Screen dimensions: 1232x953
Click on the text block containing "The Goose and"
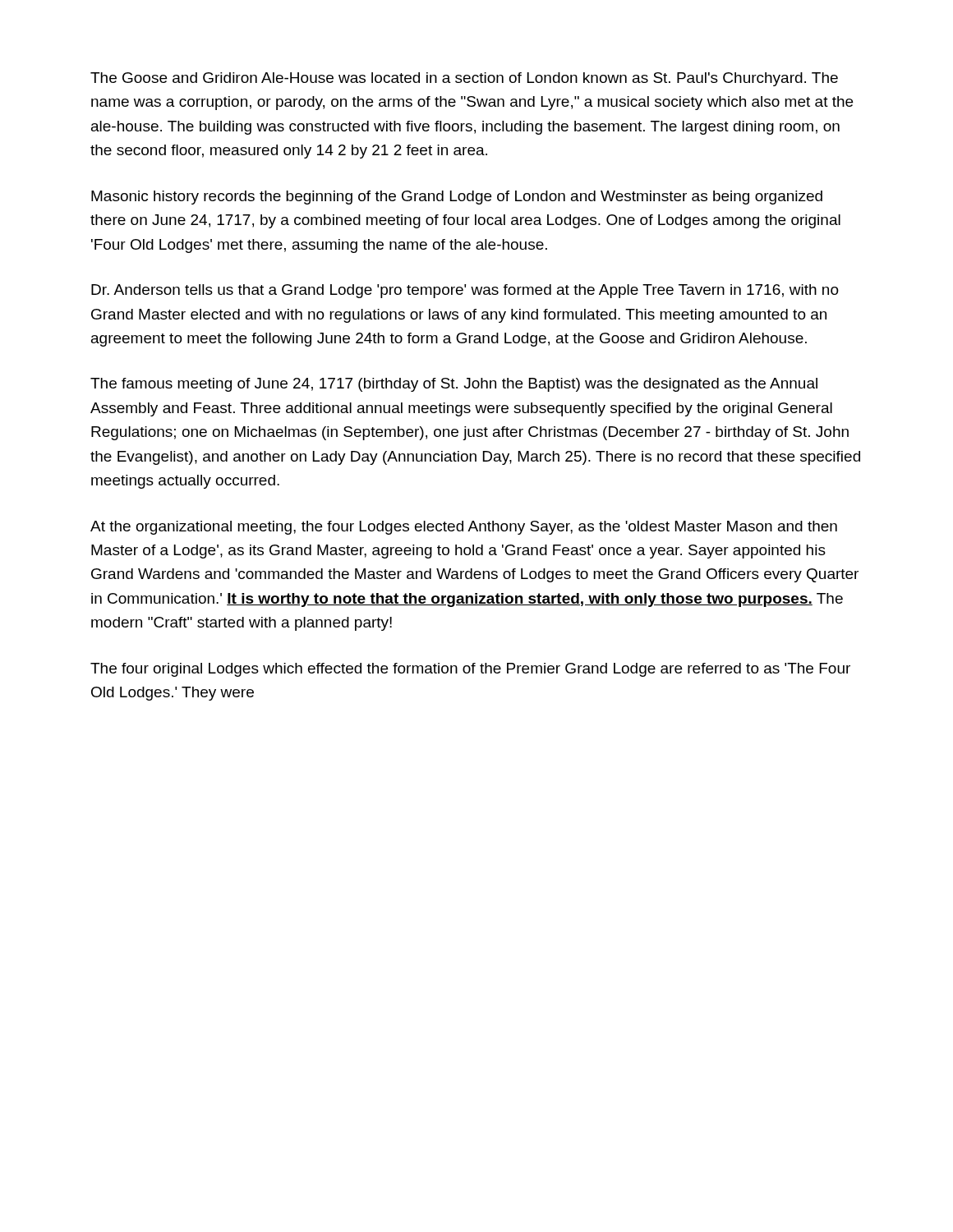(x=472, y=114)
